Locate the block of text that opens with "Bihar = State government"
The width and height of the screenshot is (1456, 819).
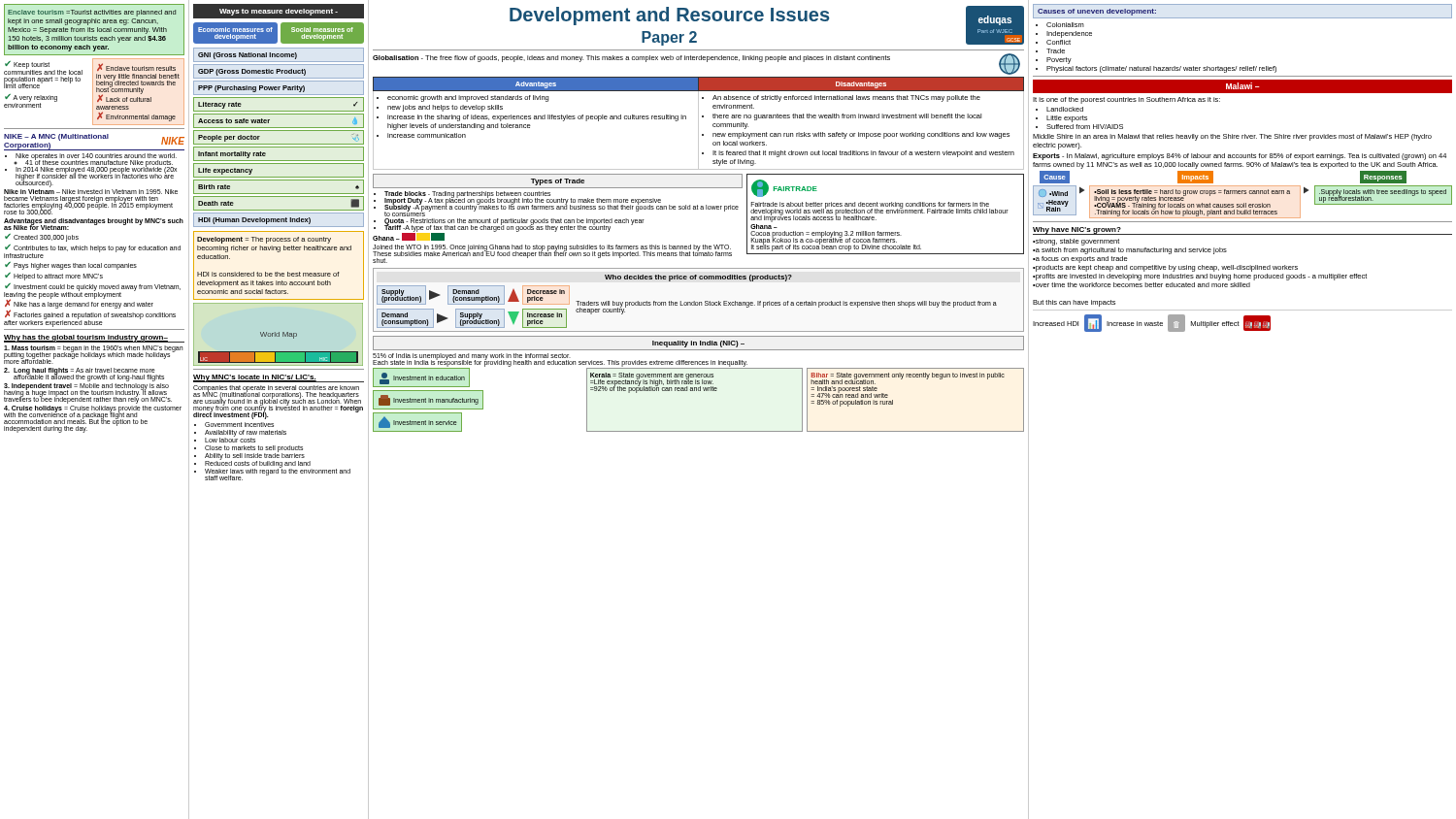908,378
